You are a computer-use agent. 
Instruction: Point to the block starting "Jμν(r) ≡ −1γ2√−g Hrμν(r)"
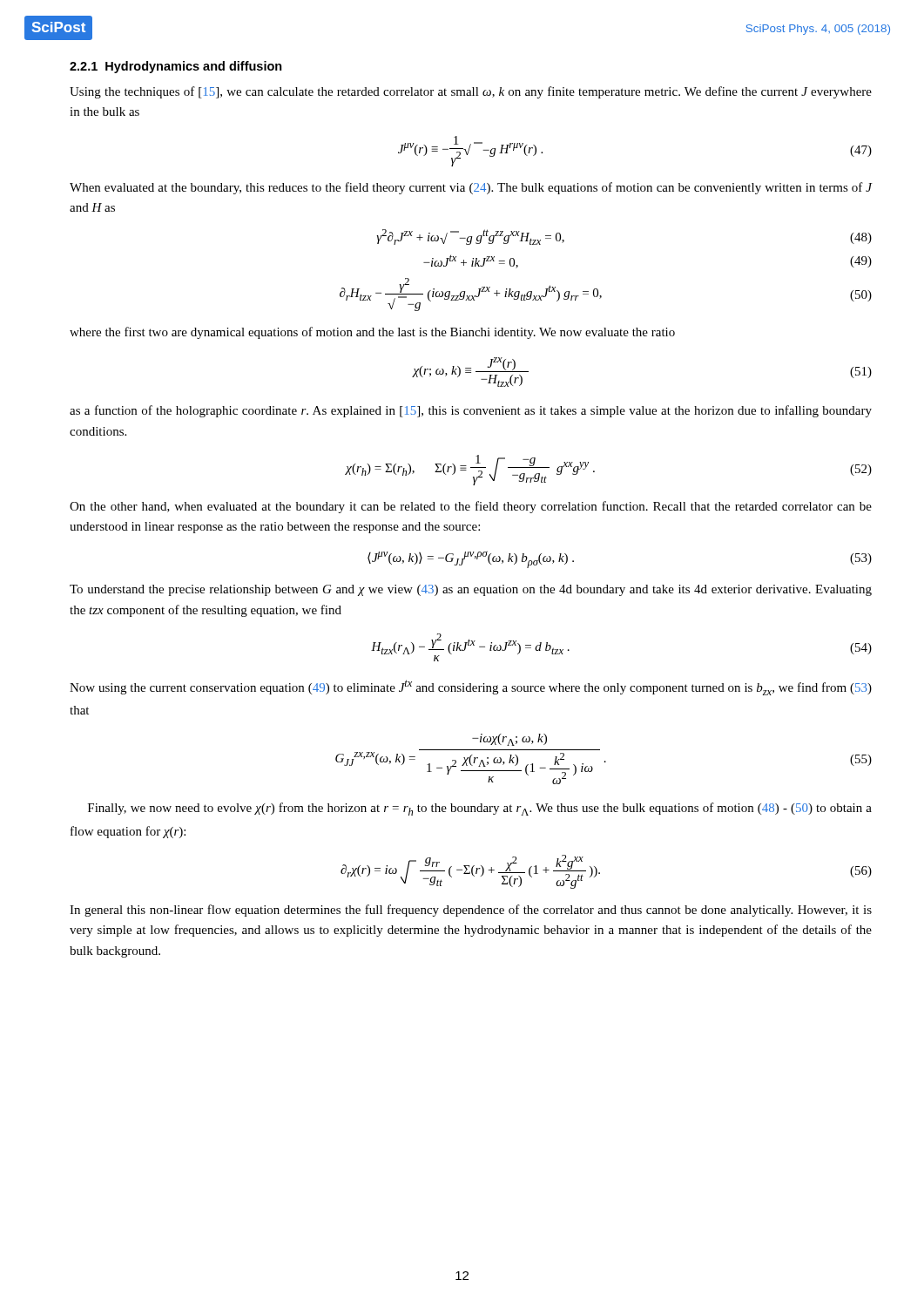point(460,152)
